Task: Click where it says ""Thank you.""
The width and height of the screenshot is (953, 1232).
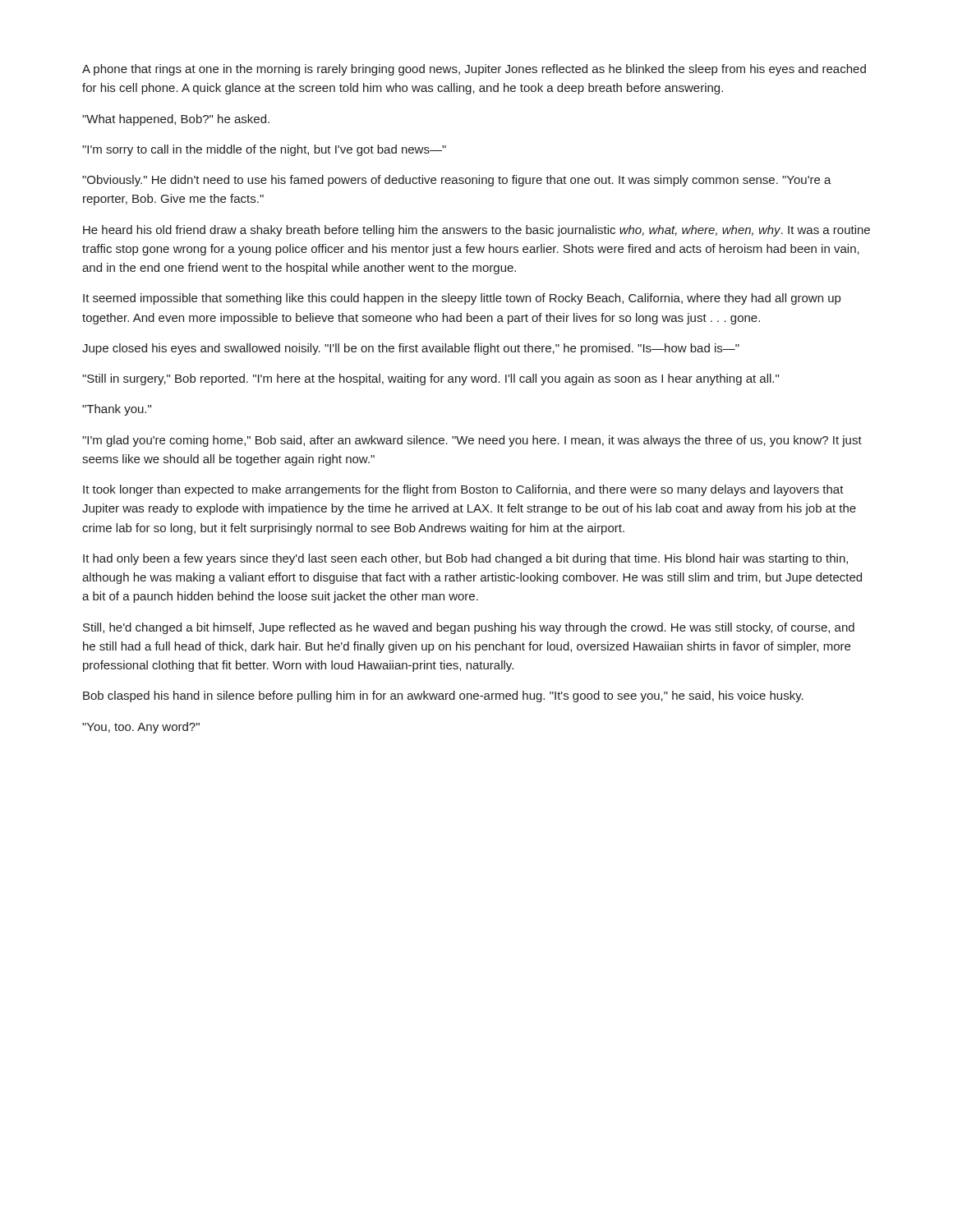Action: pyautogui.click(x=117, y=409)
